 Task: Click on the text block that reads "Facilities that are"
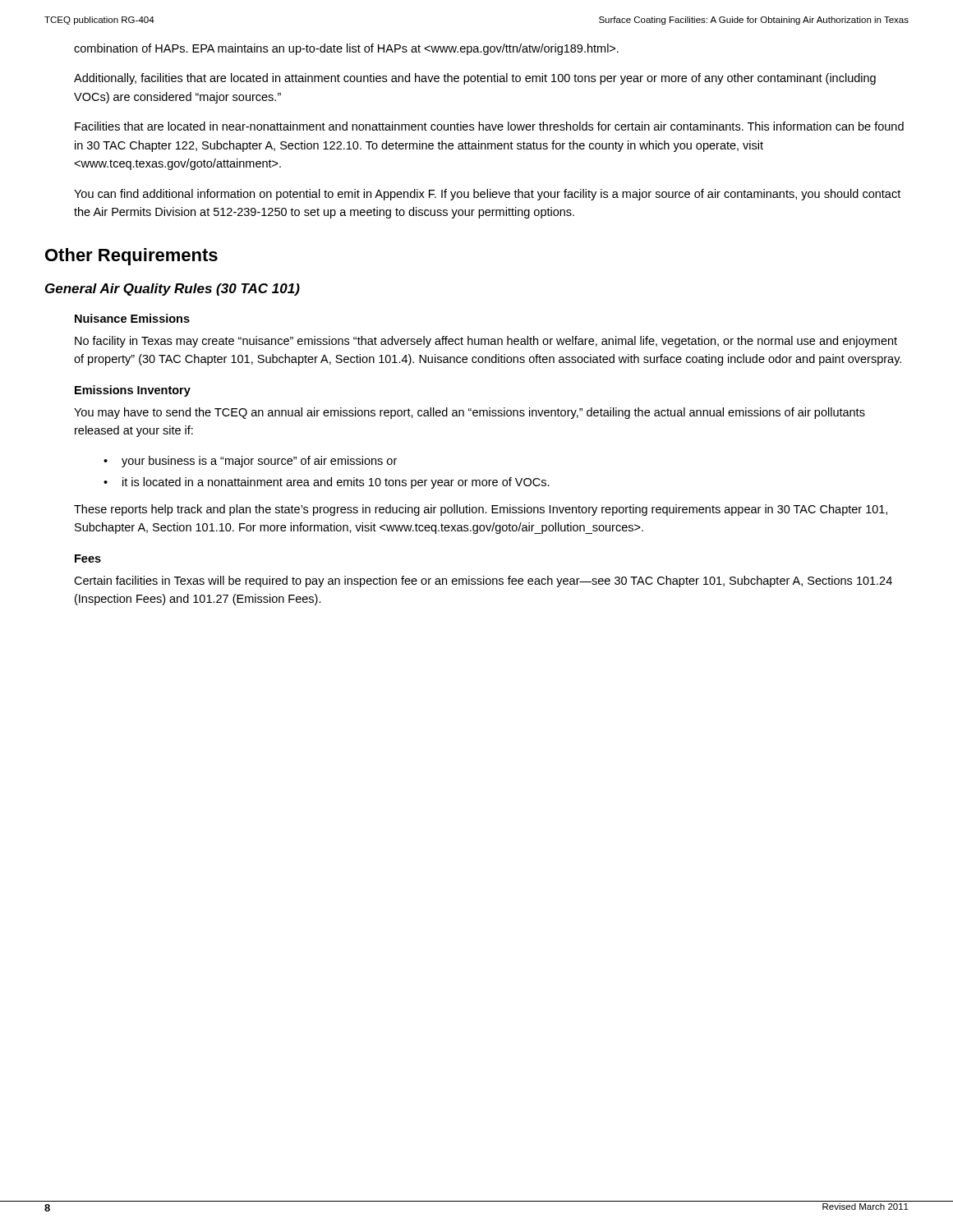(x=489, y=145)
